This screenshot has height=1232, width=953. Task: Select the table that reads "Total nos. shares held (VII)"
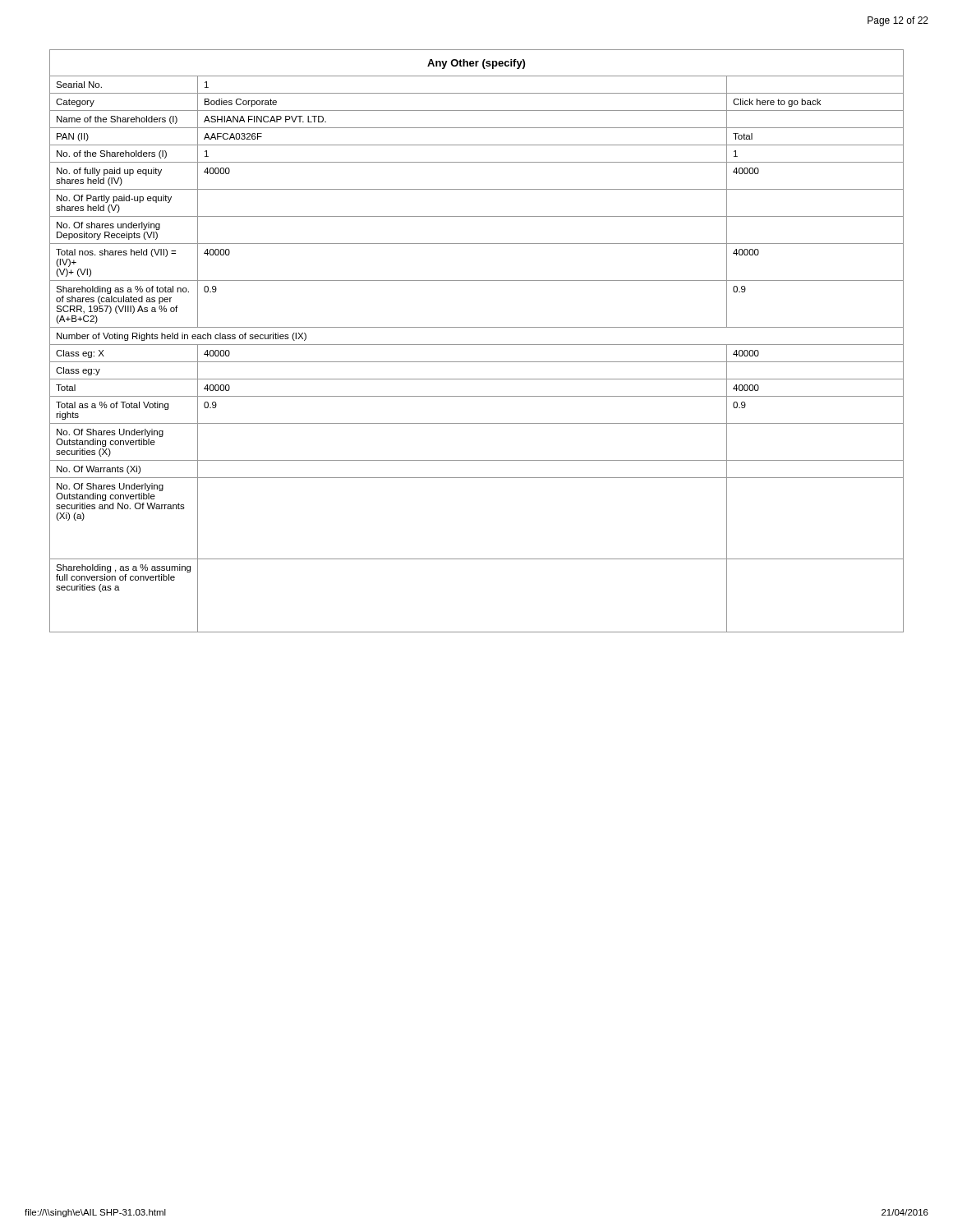tap(476, 341)
